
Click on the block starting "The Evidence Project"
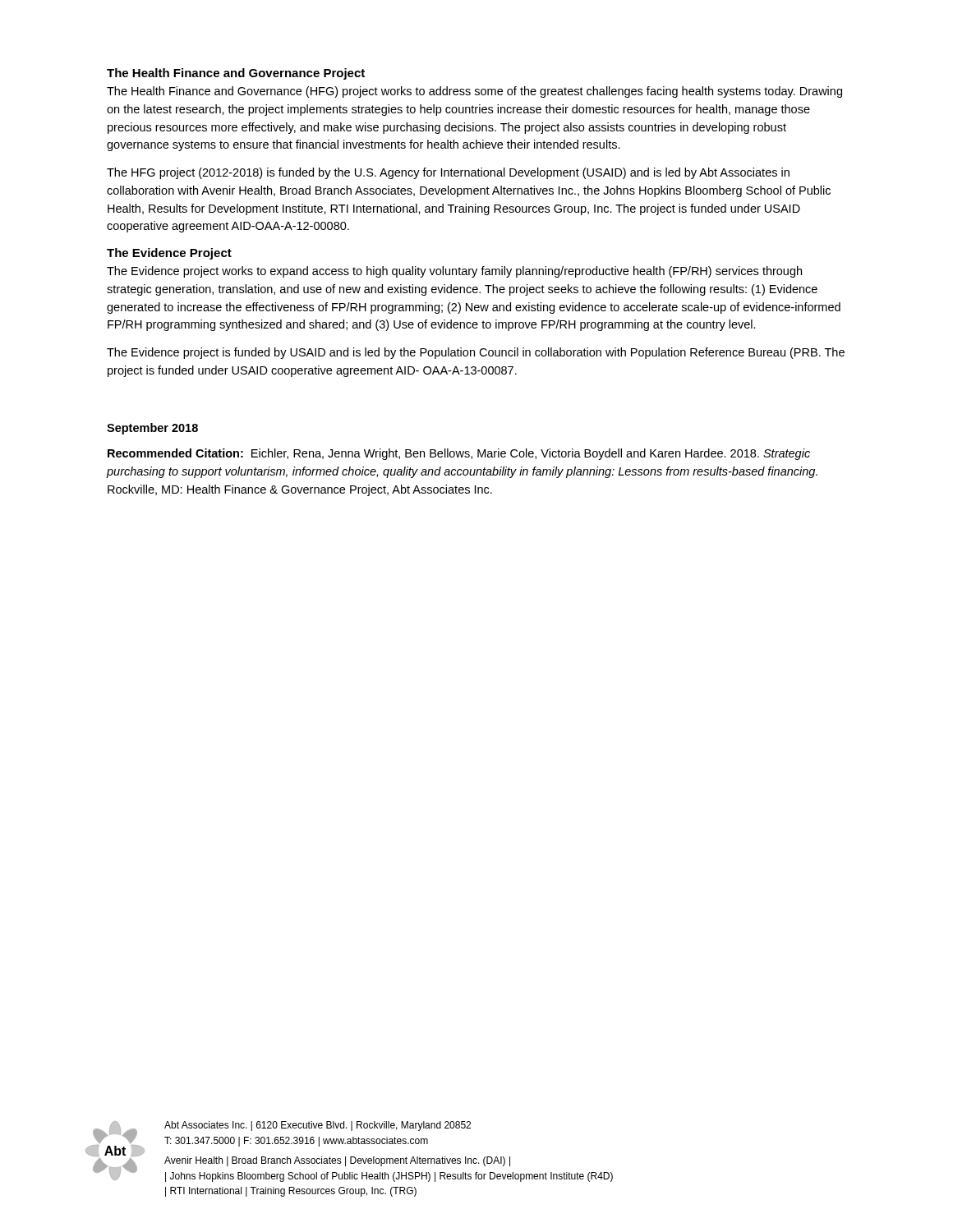169,253
